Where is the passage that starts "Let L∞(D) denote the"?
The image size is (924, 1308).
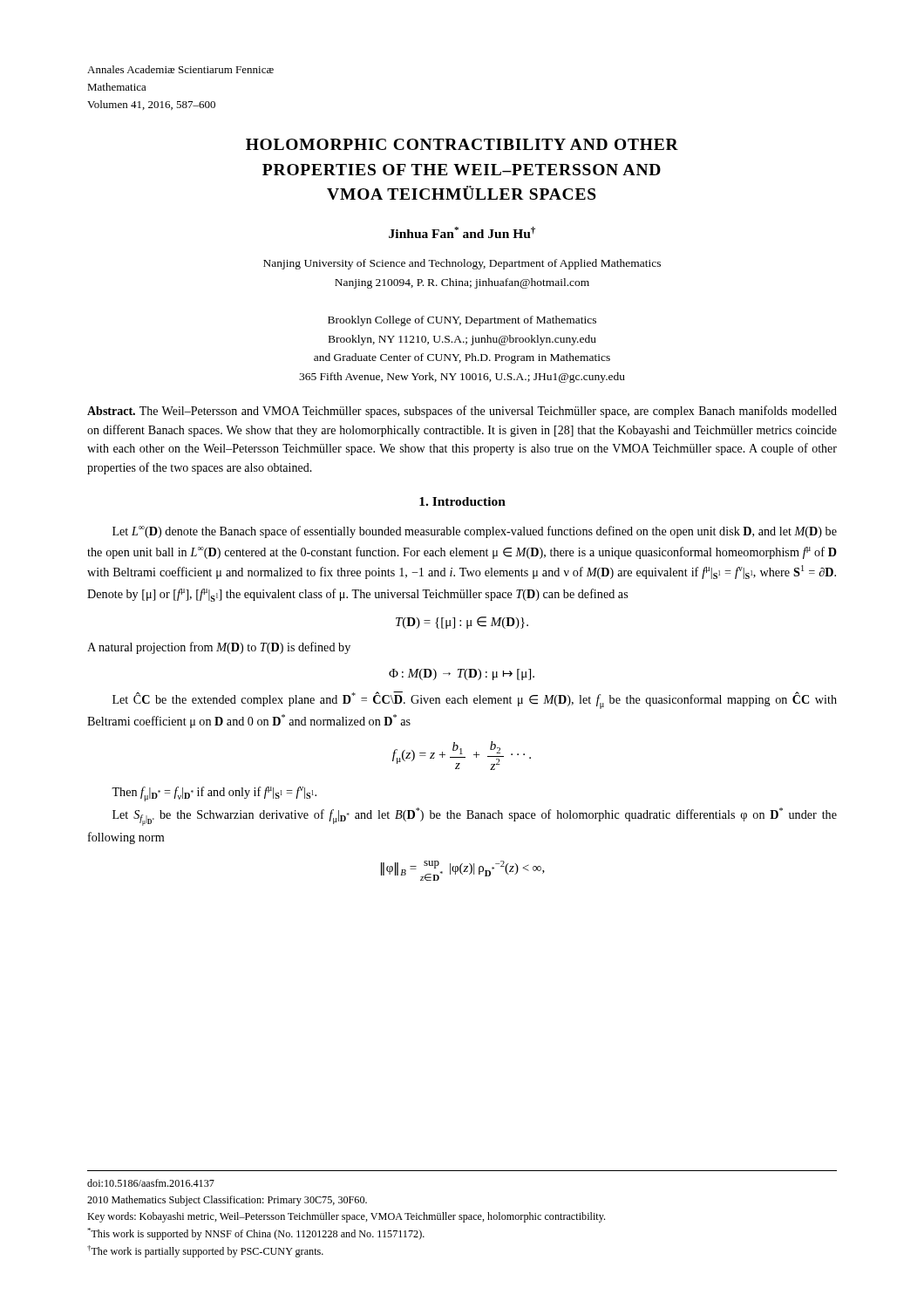click(462, 563)
